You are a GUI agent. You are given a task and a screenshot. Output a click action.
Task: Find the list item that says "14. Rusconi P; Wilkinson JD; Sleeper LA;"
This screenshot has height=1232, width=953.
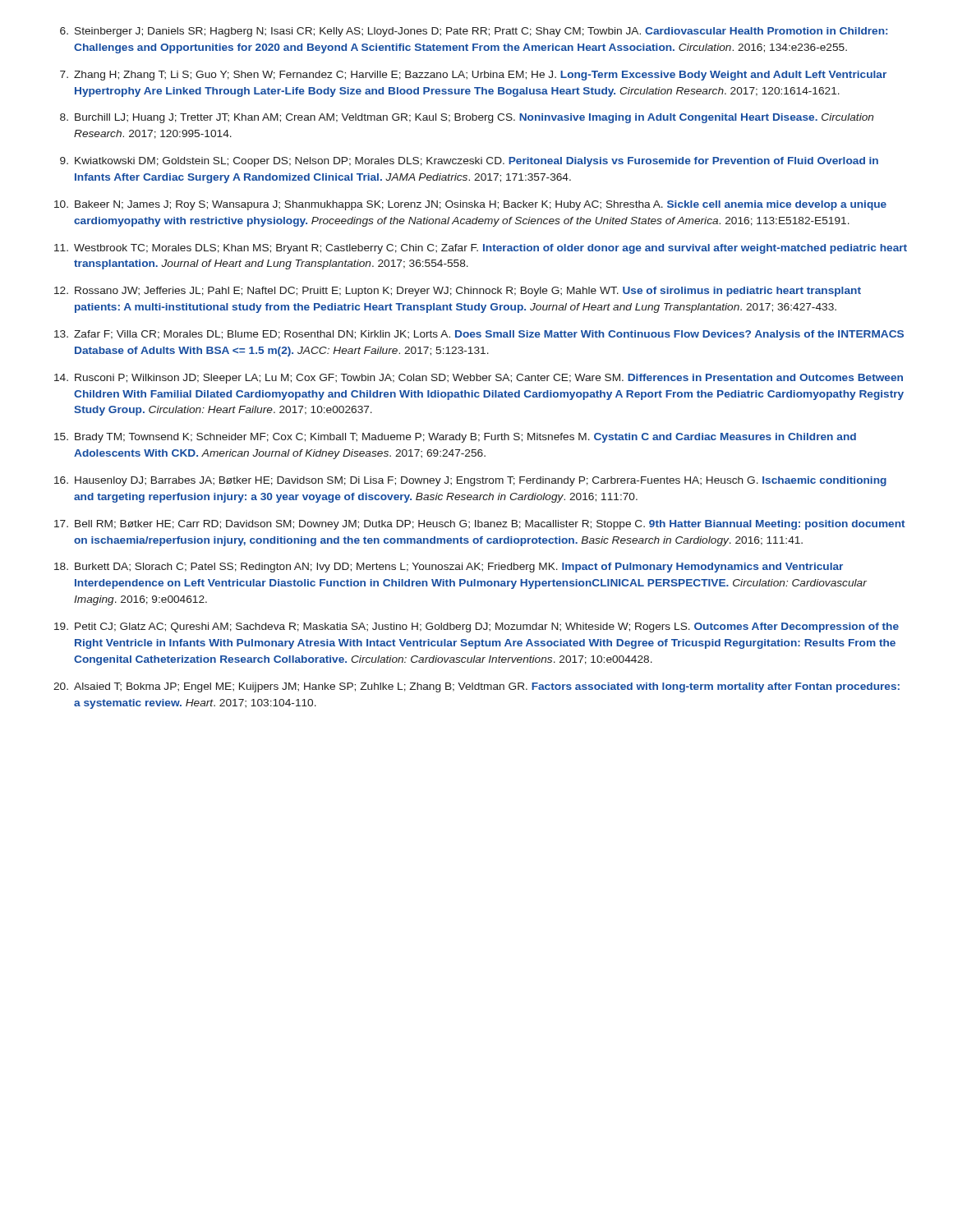pyautogui.click(x=476, y=394)
